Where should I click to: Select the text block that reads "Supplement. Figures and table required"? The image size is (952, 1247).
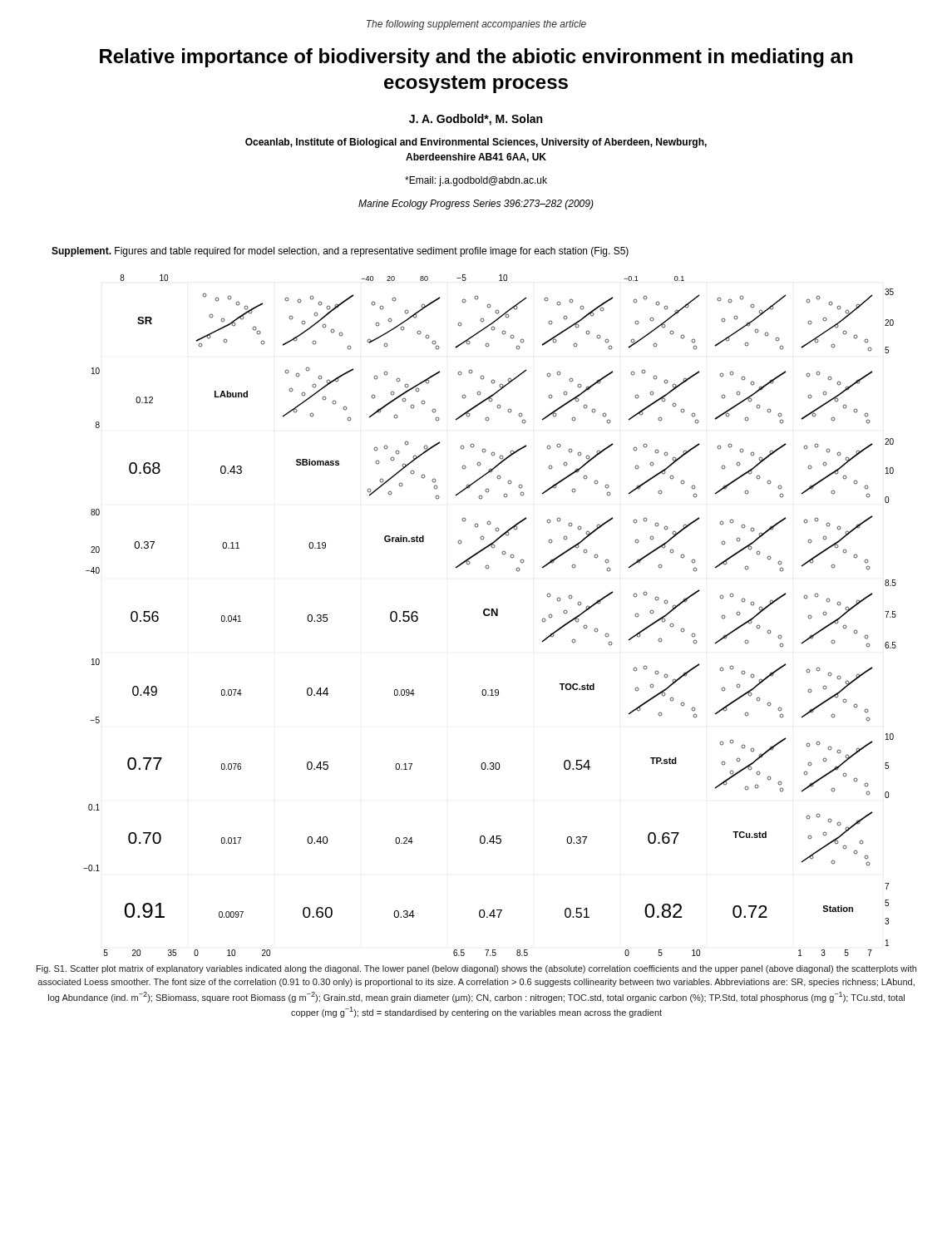[x=340, y=251]
